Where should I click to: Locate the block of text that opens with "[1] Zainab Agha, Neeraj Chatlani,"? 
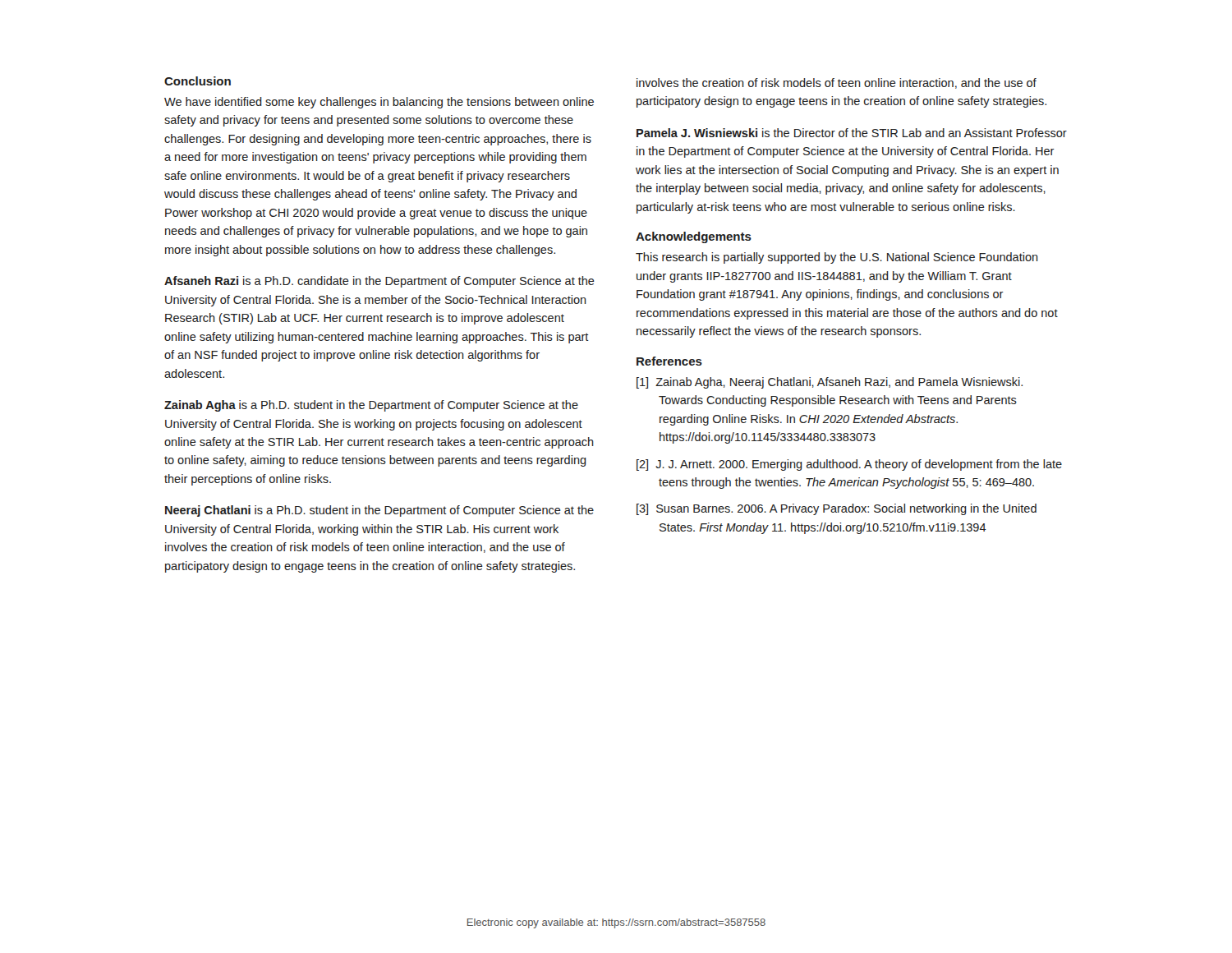[x=830, y=409]
